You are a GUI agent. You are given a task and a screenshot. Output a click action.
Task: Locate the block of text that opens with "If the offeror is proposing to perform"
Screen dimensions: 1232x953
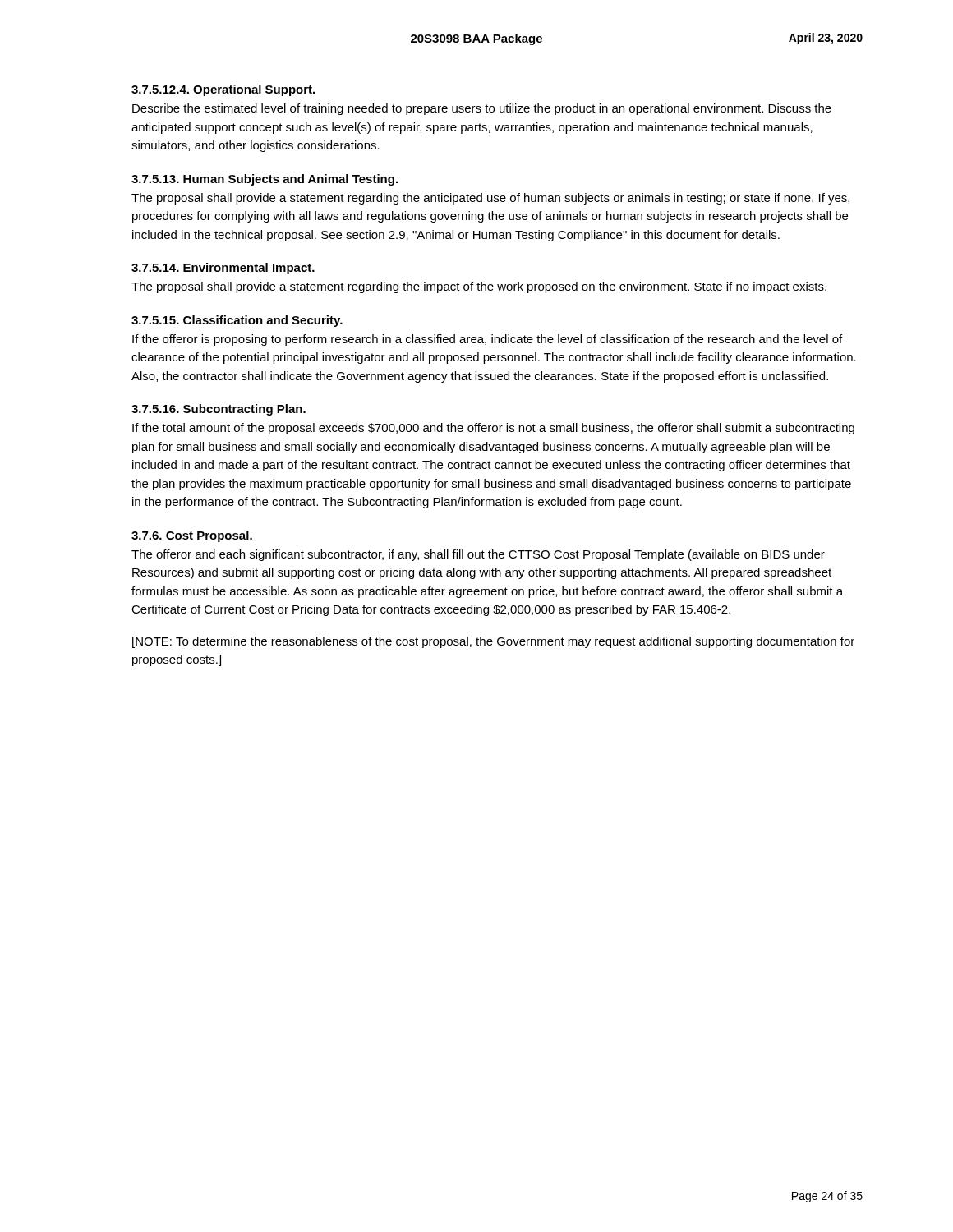(494, 357)
